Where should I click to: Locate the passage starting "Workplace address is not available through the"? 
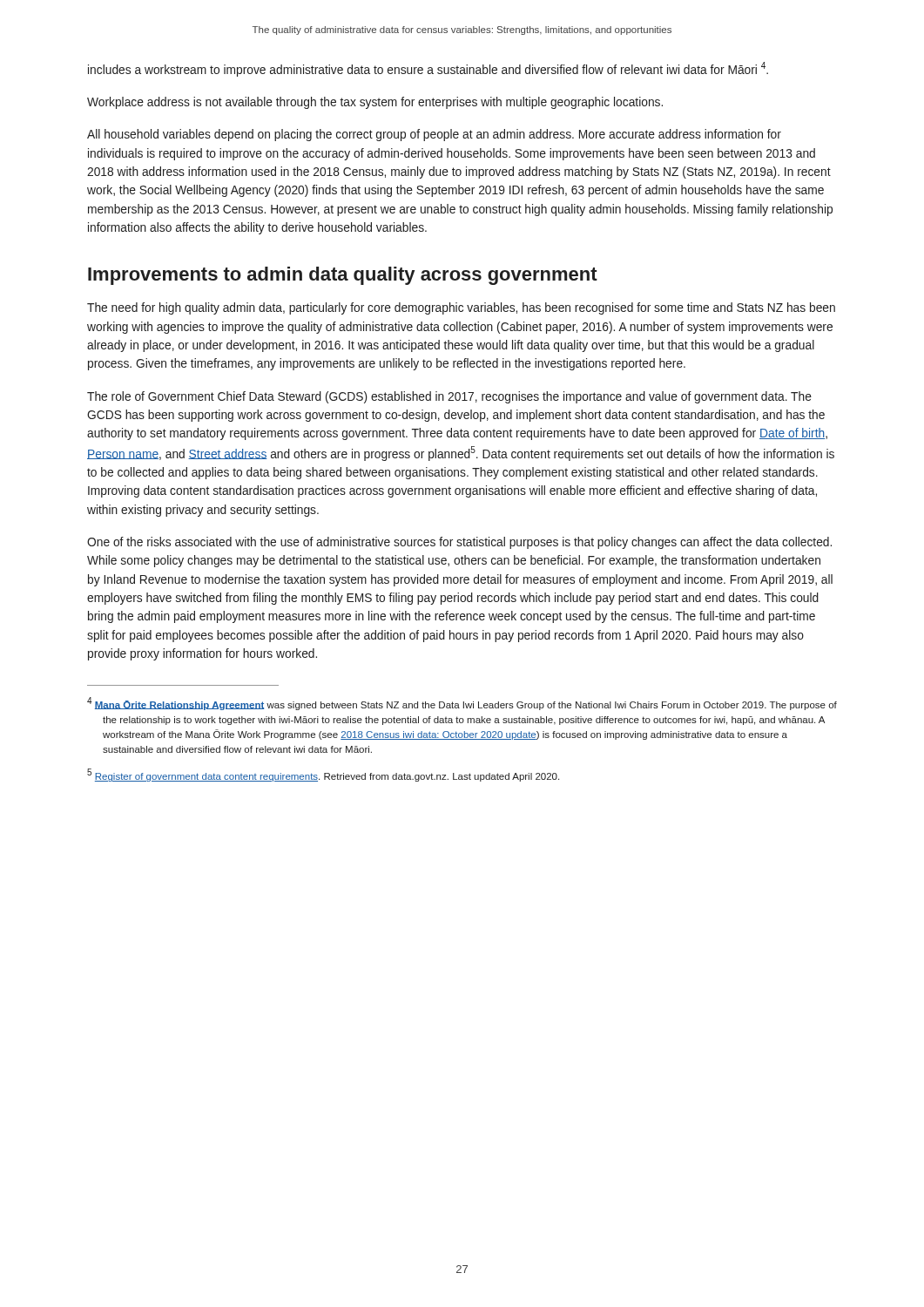click(376, 102)
